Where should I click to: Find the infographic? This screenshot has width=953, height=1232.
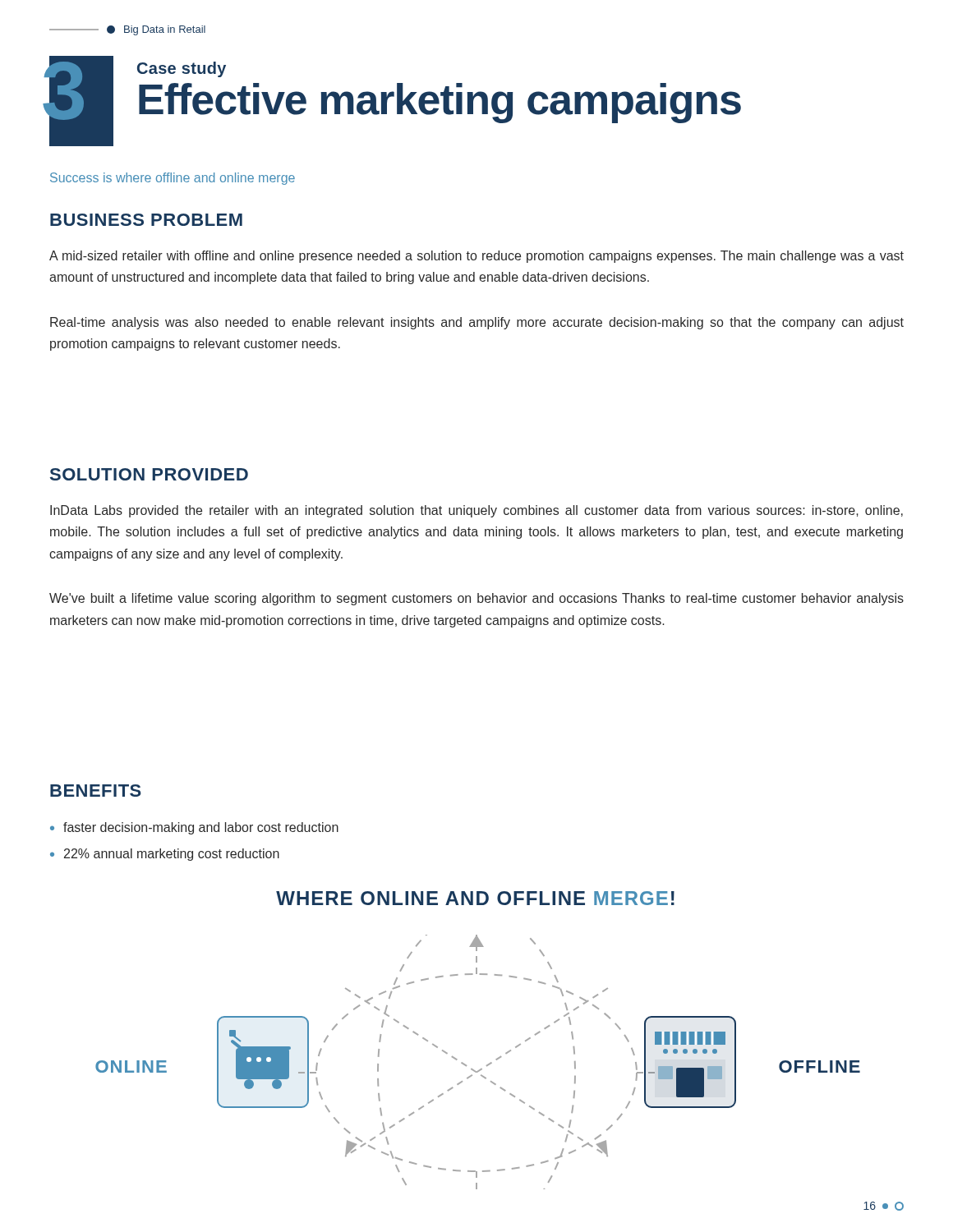click(x=476, y=1062)
